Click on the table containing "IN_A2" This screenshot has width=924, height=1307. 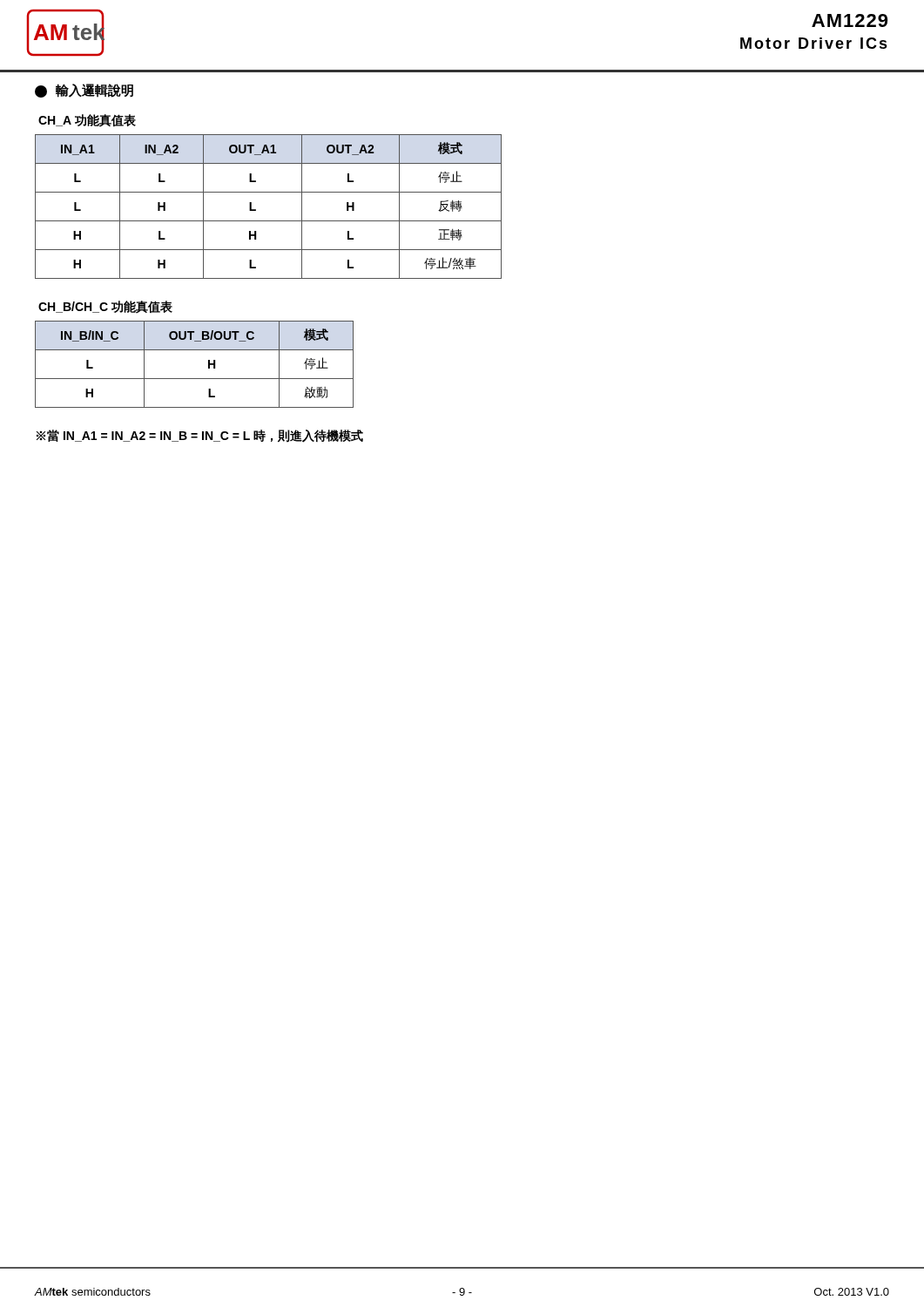coord(462,207)
